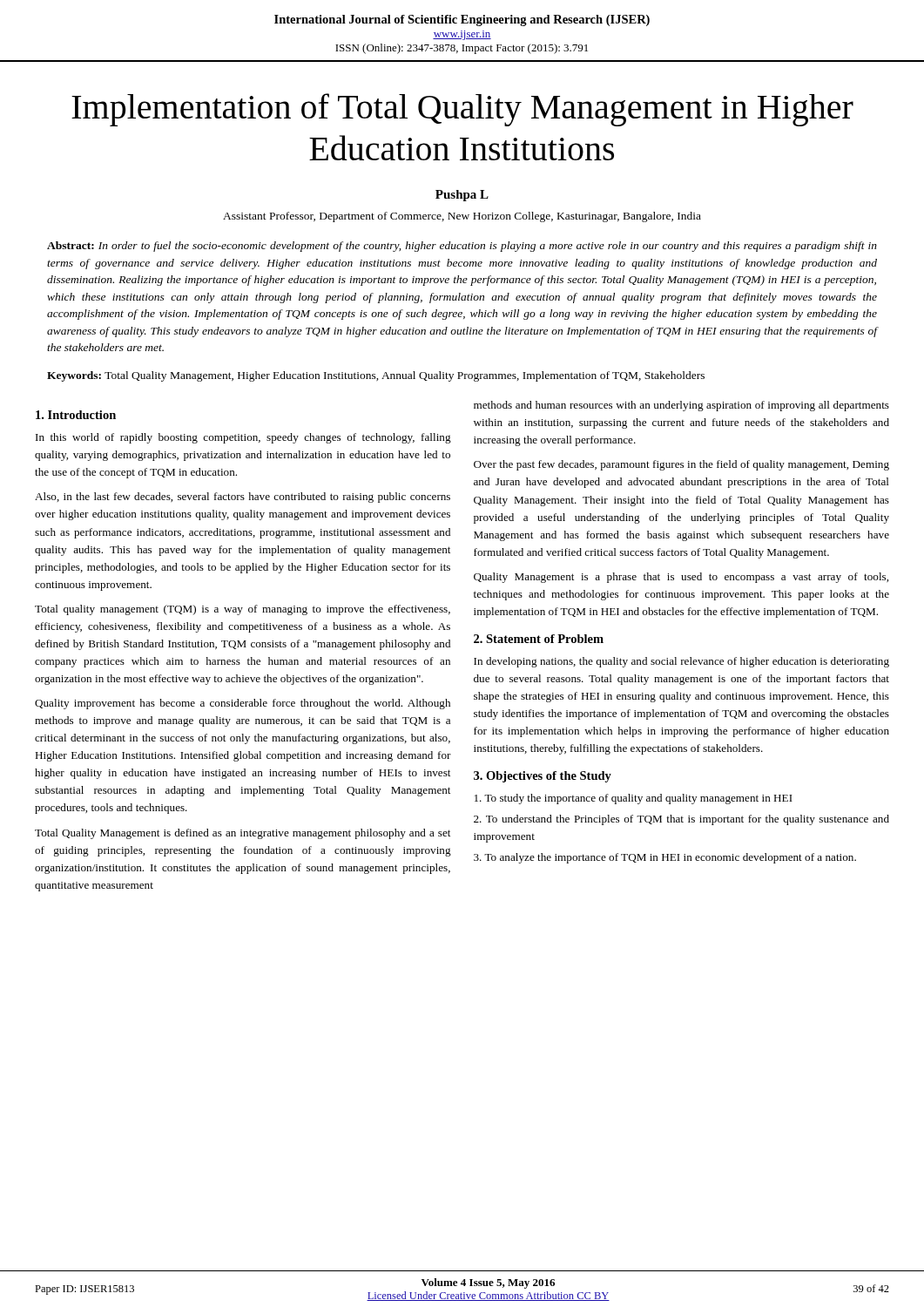This screenshot has width=924, height=1307.
Task: Select the region starting "3. To analyze the"
Action: coord(665,857)
